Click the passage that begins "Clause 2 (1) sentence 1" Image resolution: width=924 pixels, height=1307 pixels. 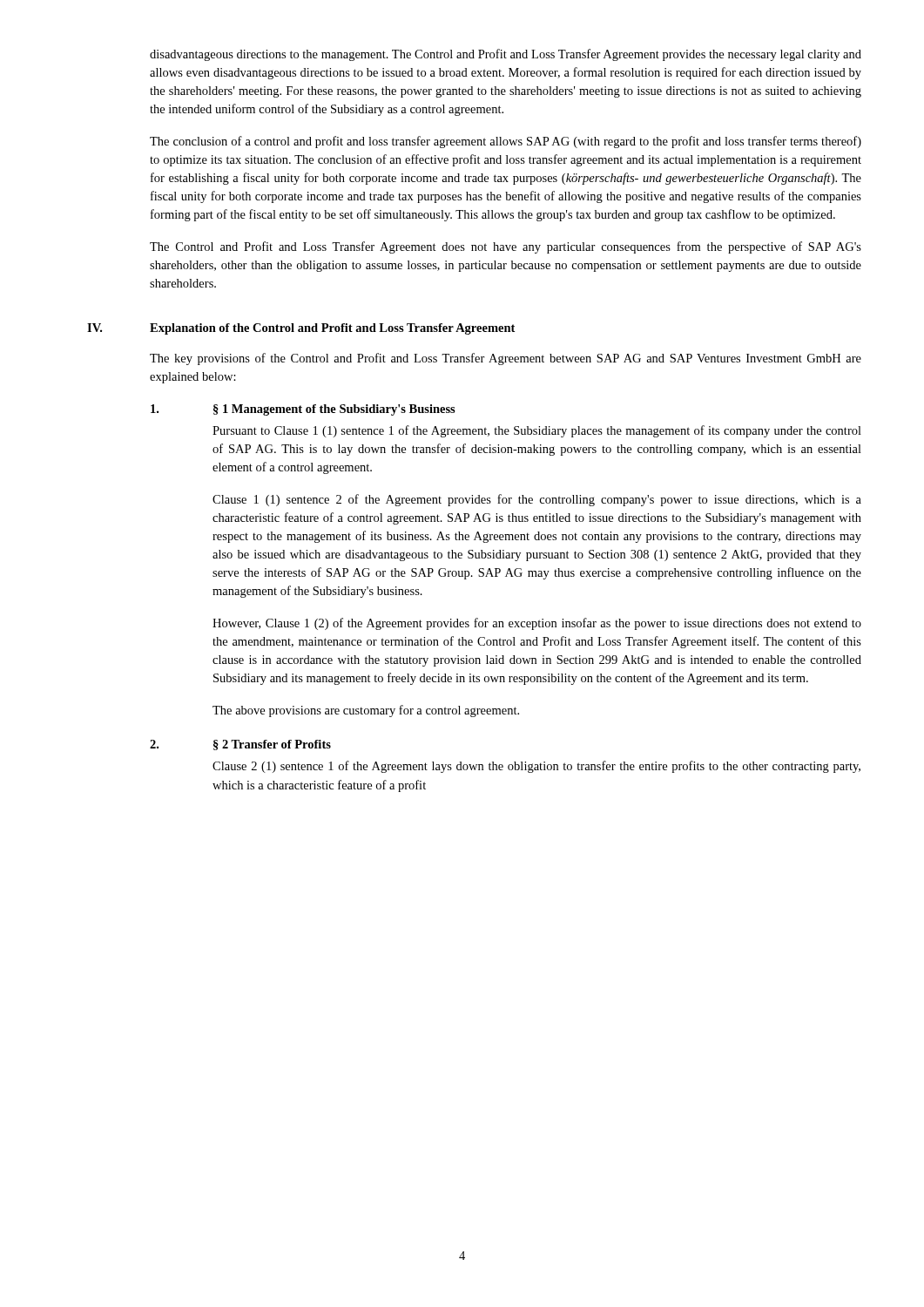pyautogui.click(x=537, y=776)
